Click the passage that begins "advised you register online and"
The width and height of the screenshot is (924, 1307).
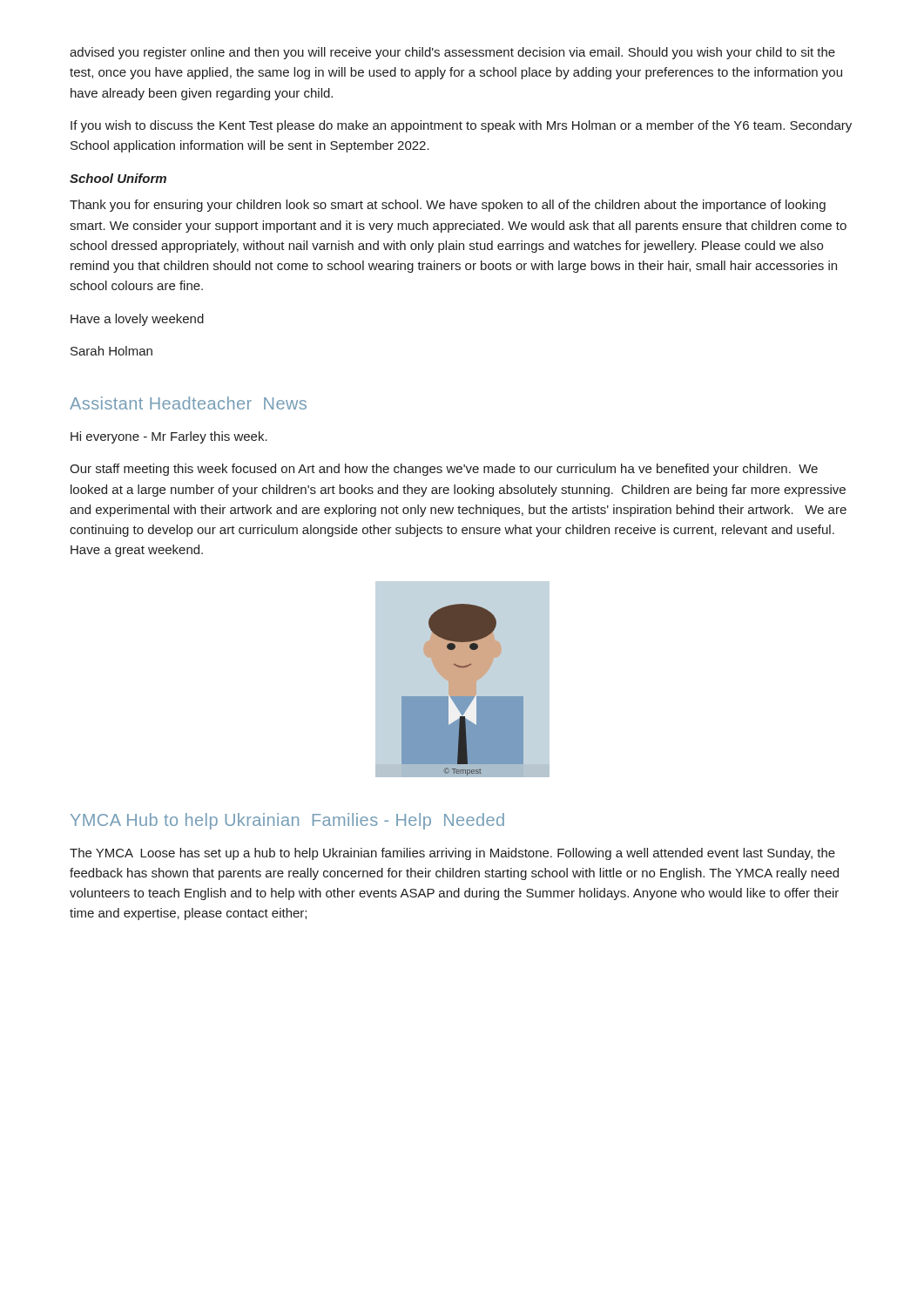point(462,72)
